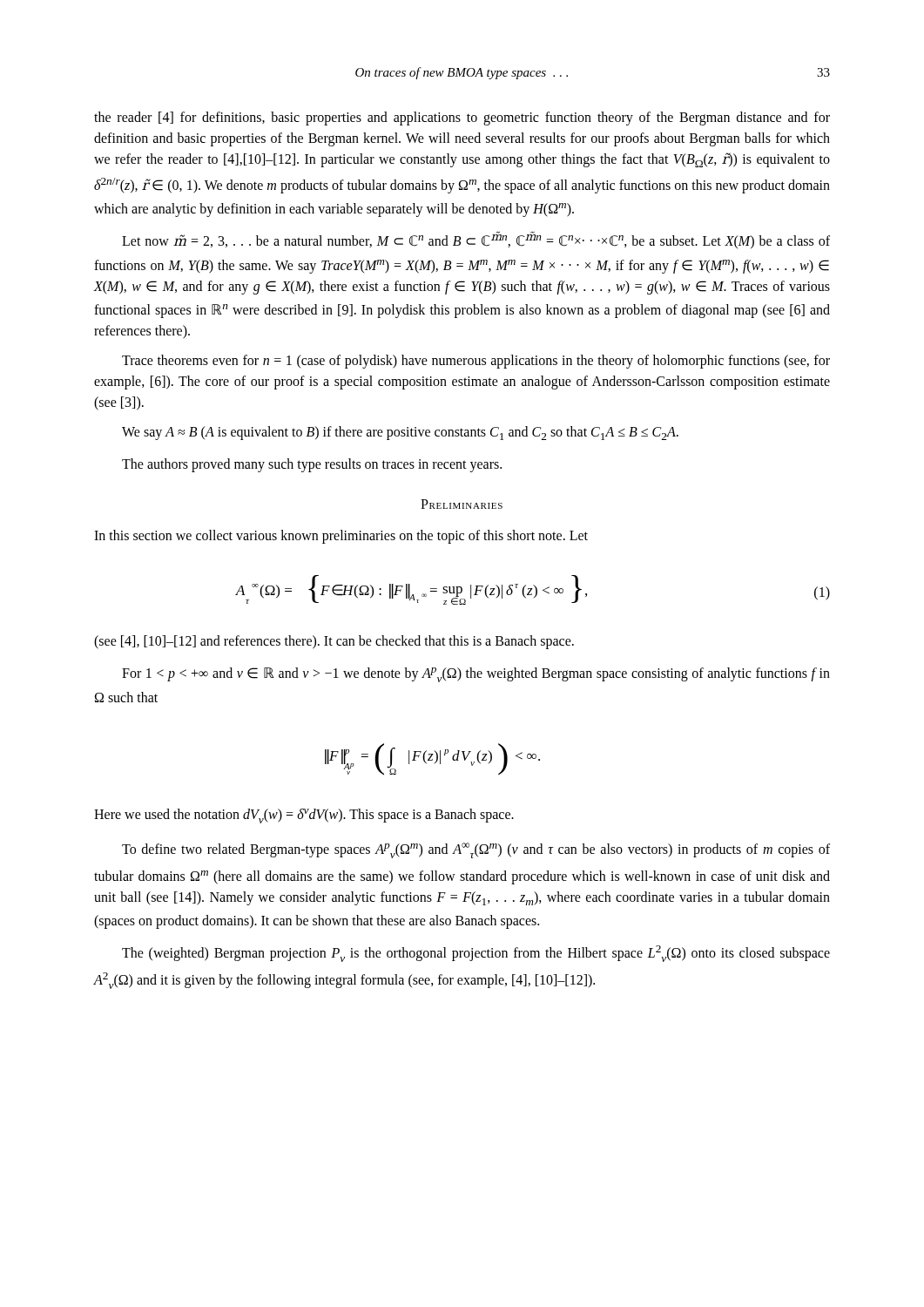The width and height of the screenshot is (924, 1307).
Task: Locate the element starting "To define two"
Action: pos(462,884)
